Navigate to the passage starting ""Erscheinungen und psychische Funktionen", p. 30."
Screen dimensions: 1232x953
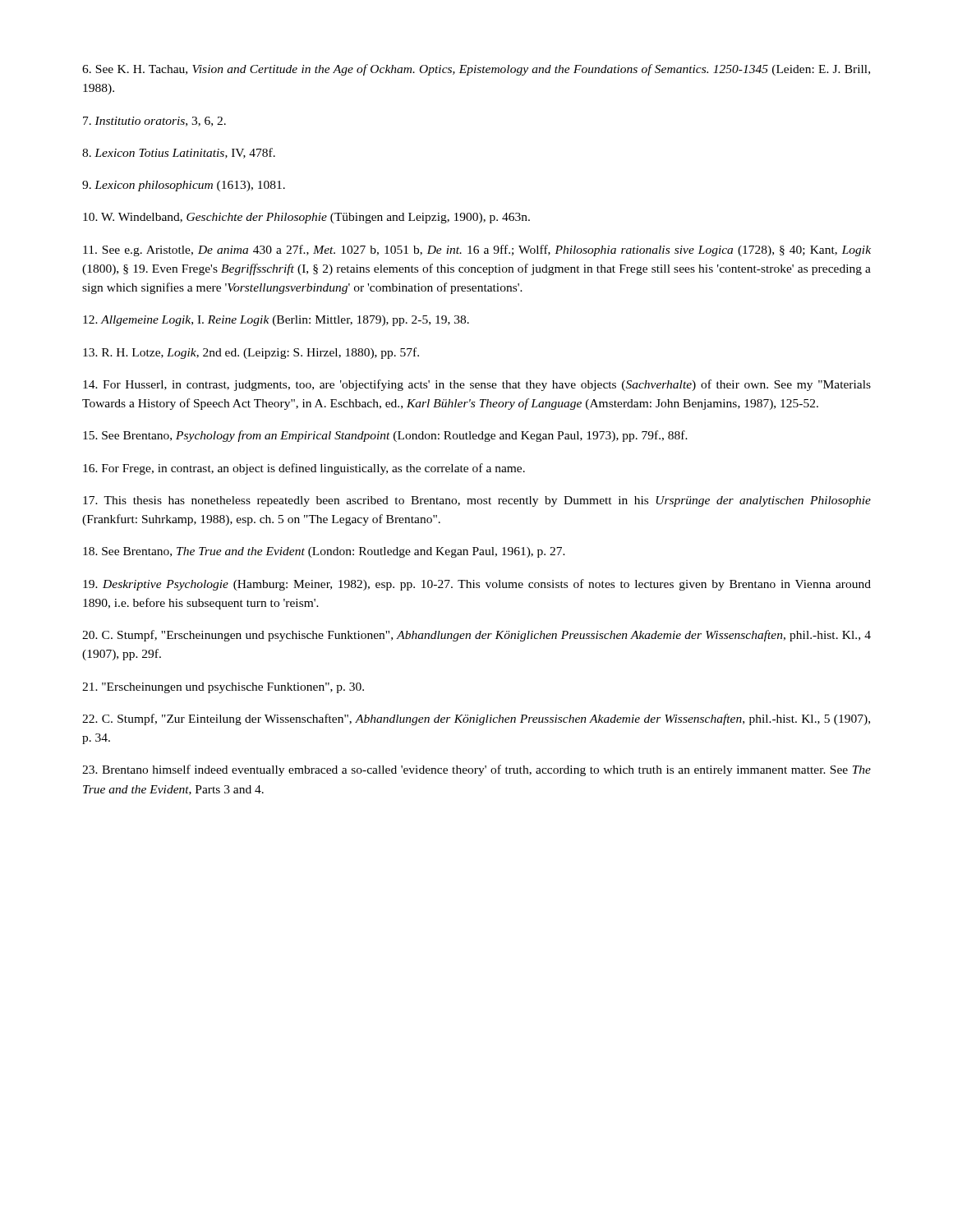pyautogui.click(x=224, y=686)
